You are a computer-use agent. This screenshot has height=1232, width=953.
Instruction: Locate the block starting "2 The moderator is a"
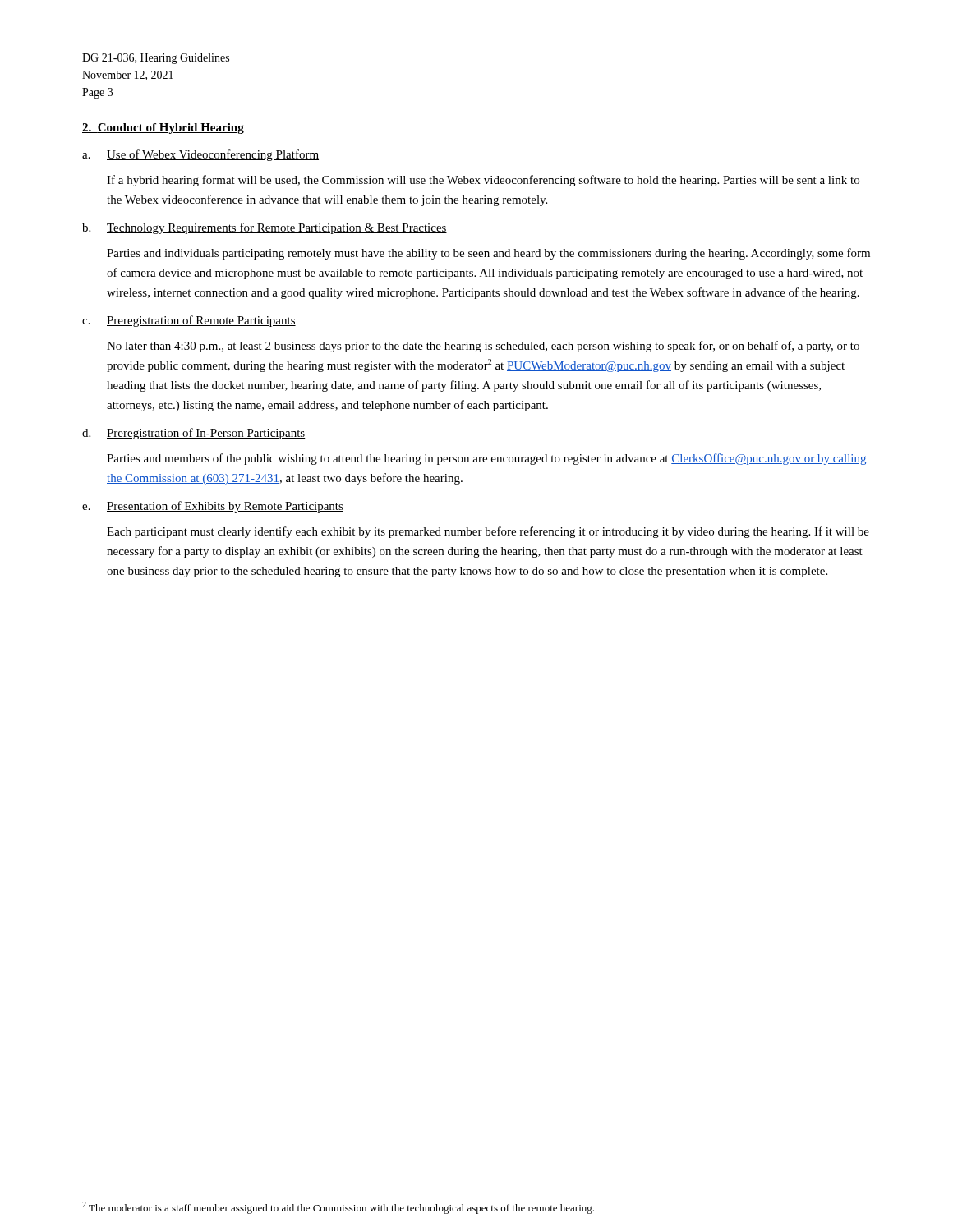point(476,1204)
